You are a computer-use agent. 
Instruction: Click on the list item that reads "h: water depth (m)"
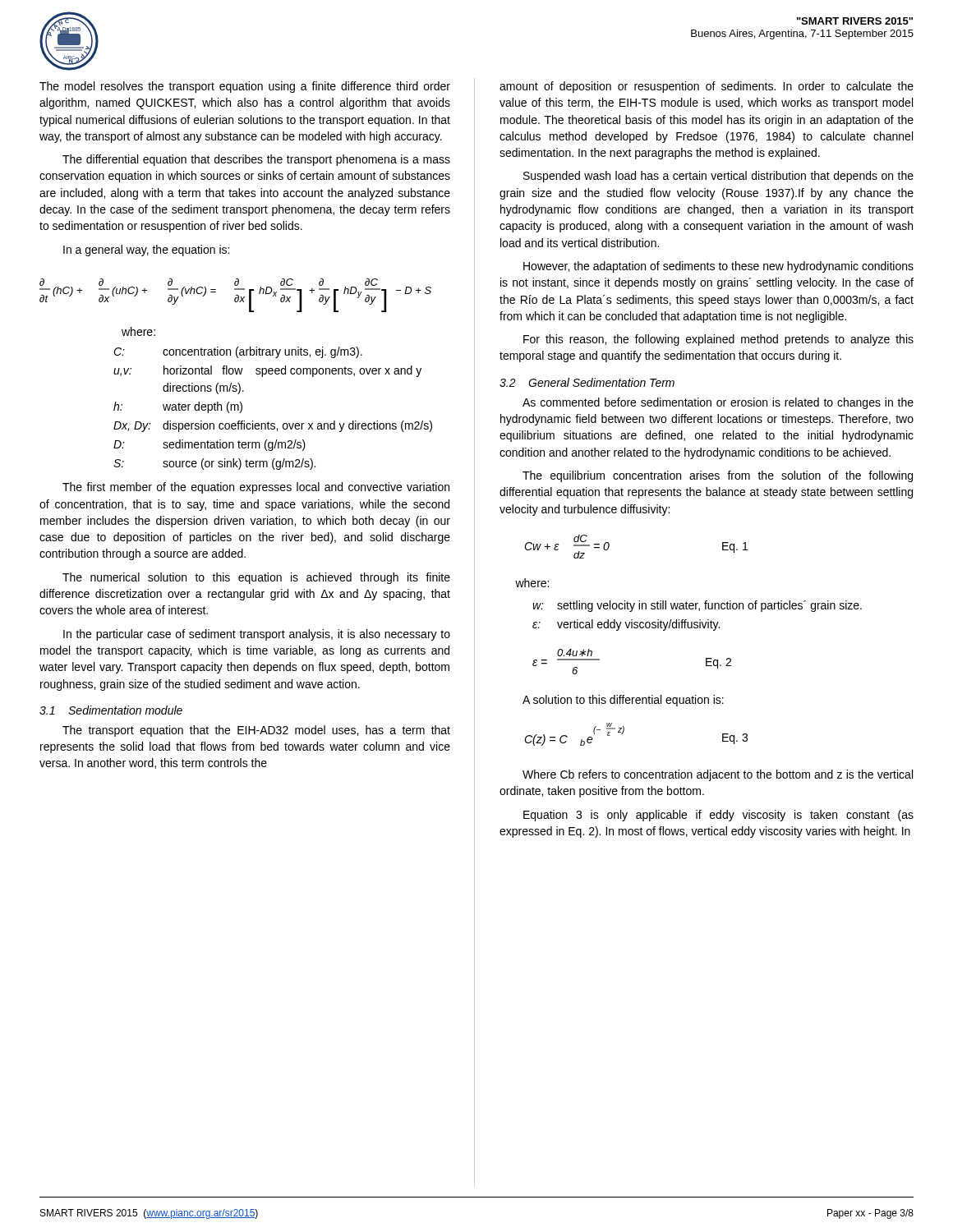click(x=178, y=407)
